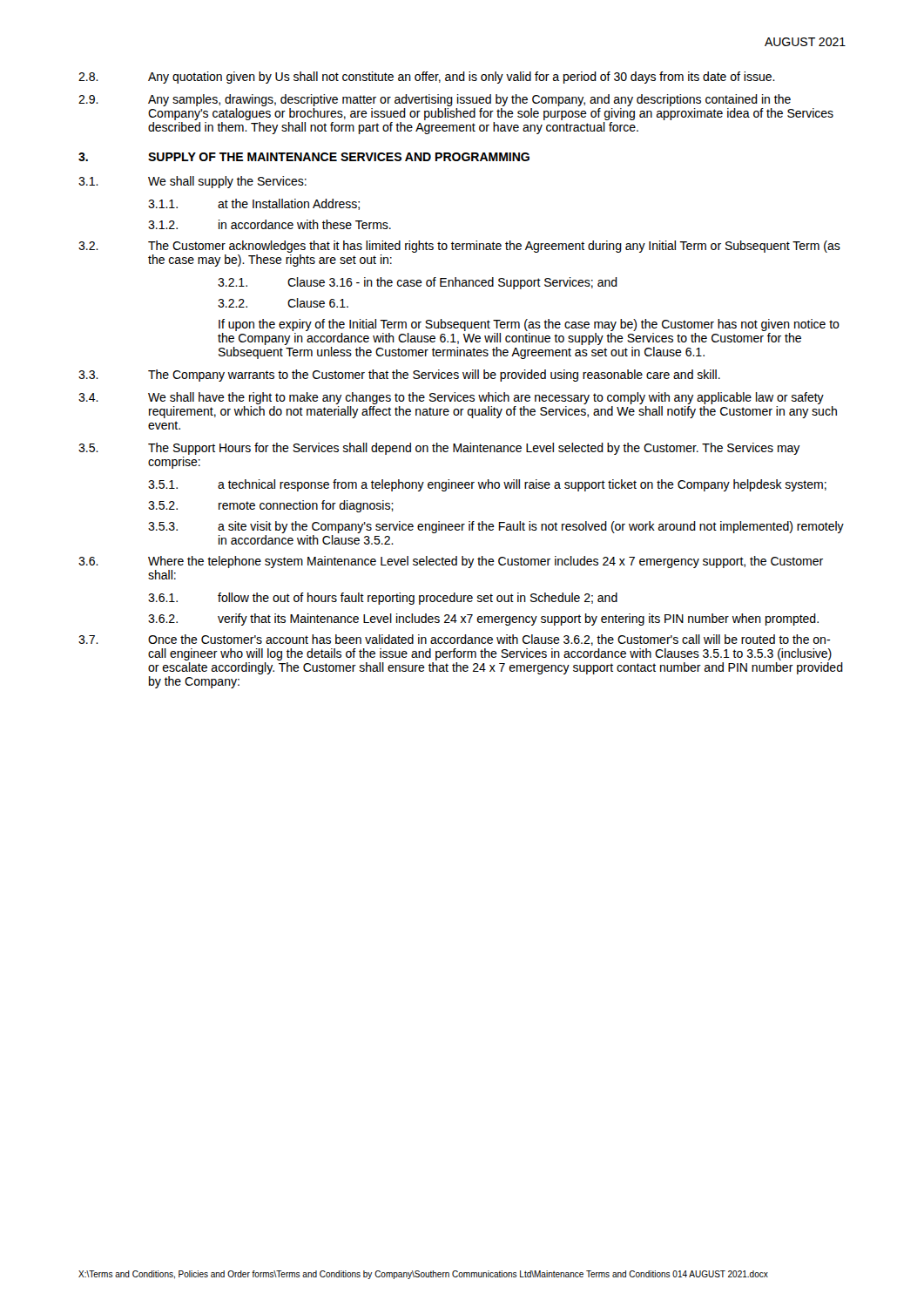Where is the passage that starts "3.5. The Support Hours for the"?
924x1307 pixels.
click(x=462, y=455)
